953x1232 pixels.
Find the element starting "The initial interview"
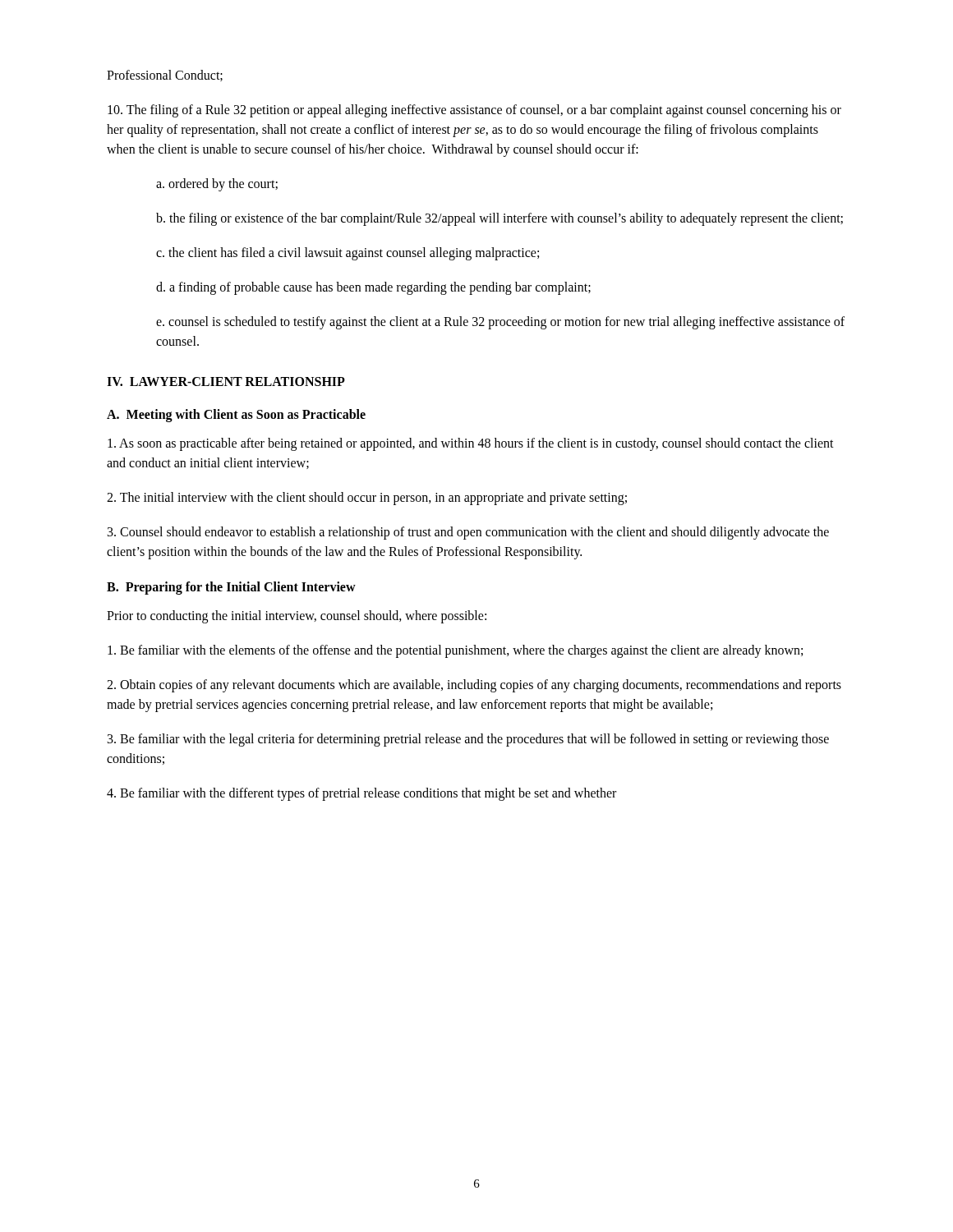367,497
